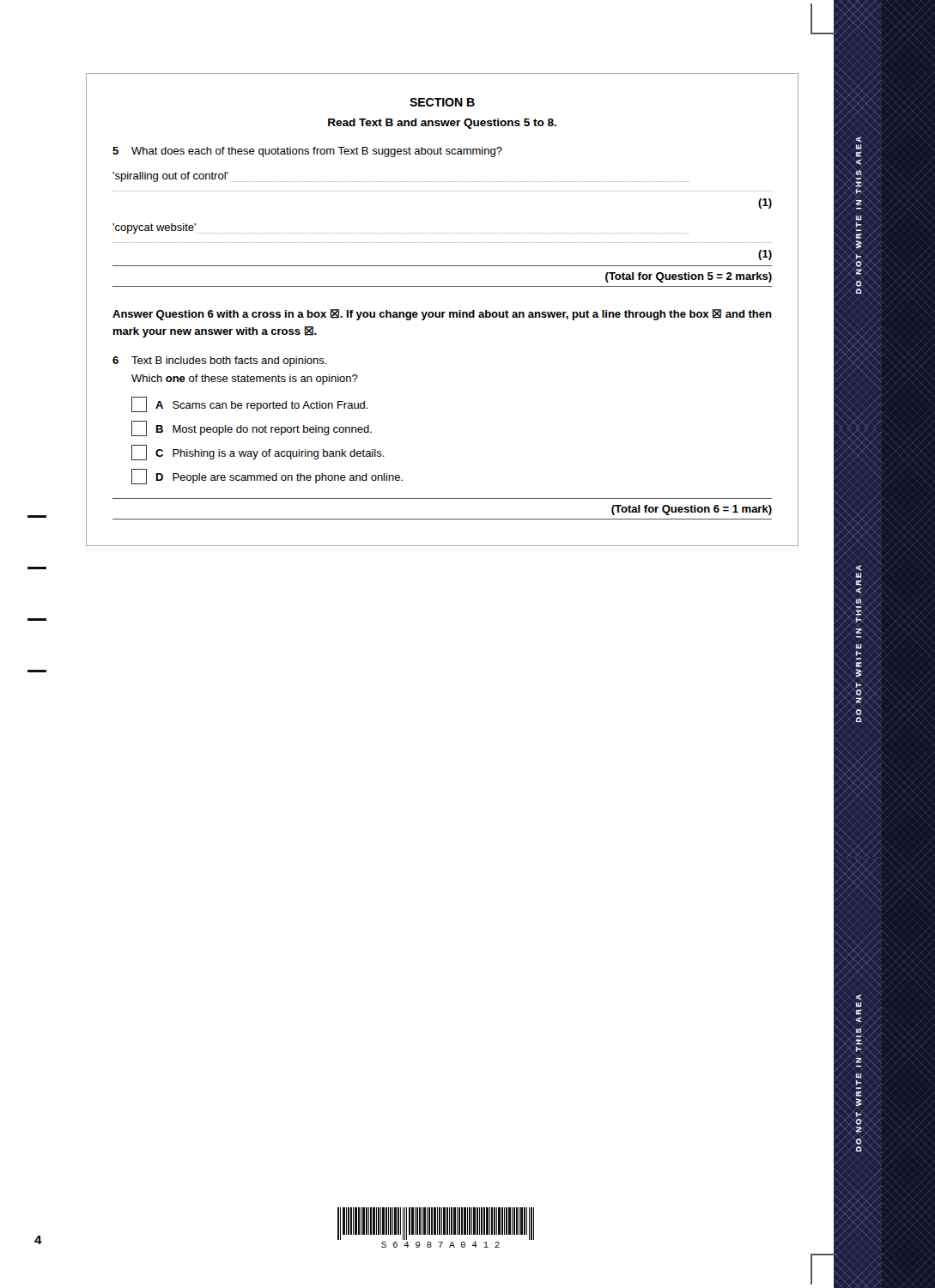The width and height of the screenshot is (935, 1288).
Task: Click on the text that reads "'spiralling out of control'"
Action: coord(401,176)
